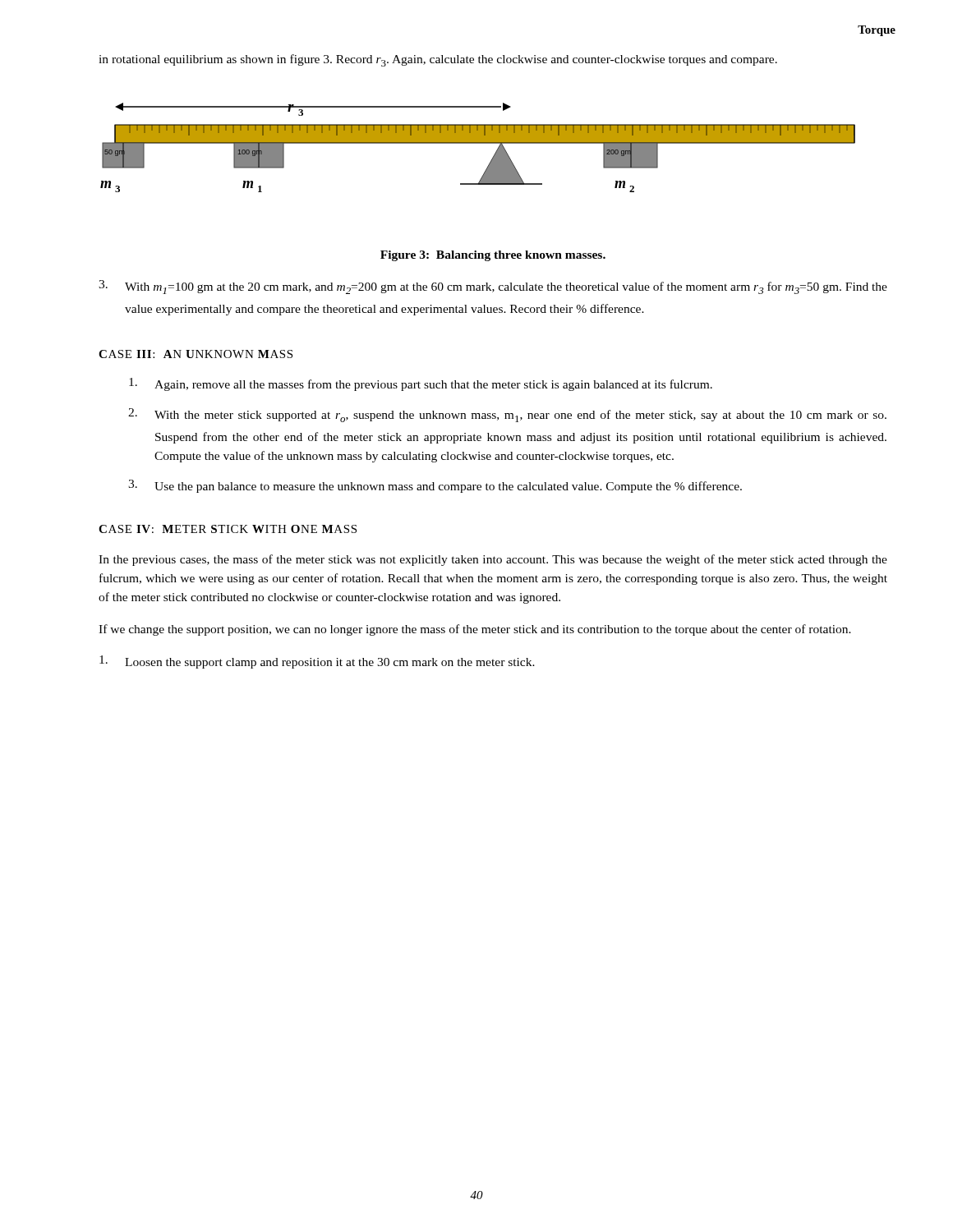Find "Figure 3: Balancing three known masses." on this page
This screenshot has height=1232, width=953.
point(493,255)
